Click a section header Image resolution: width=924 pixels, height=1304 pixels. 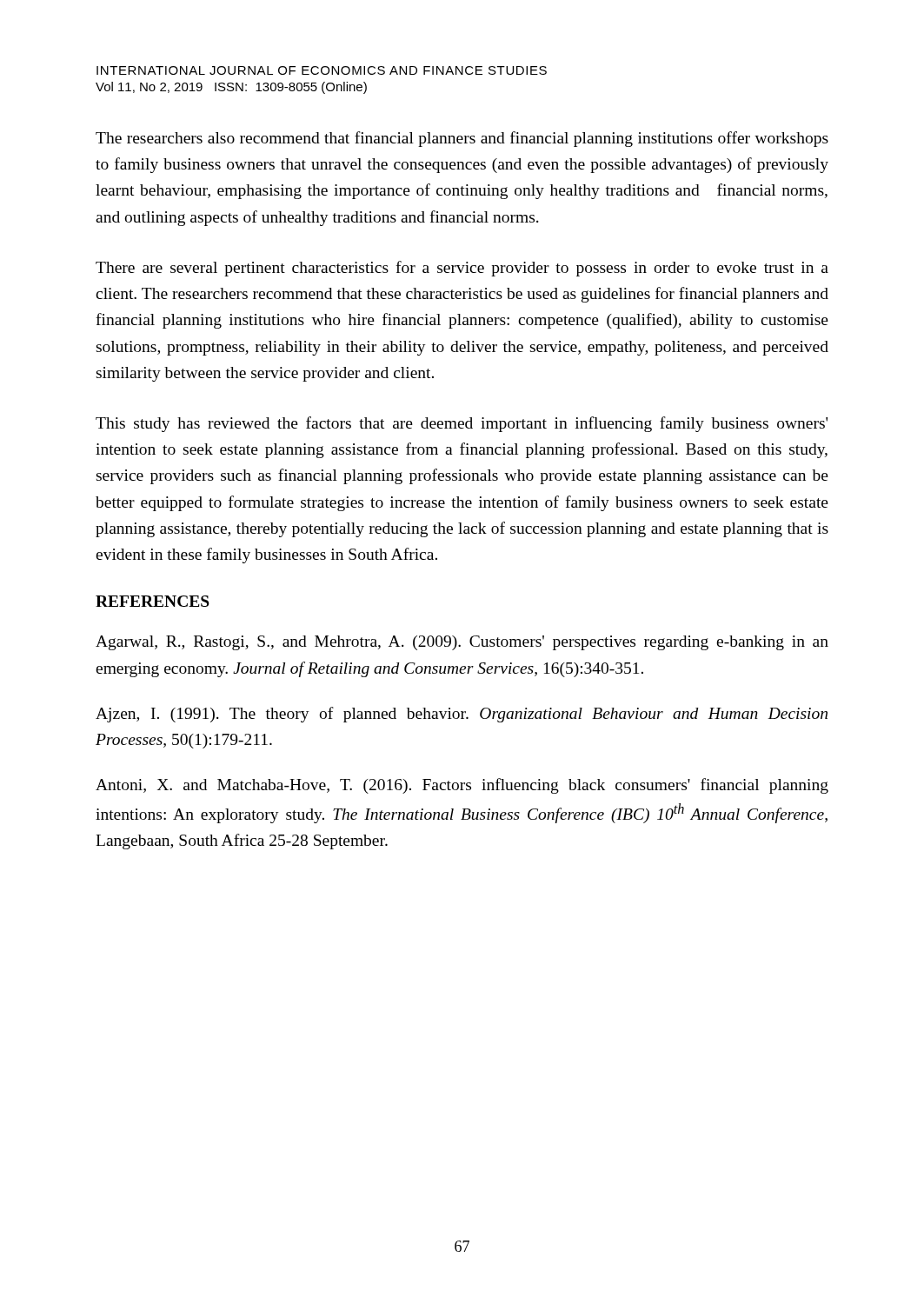[153, 601]
